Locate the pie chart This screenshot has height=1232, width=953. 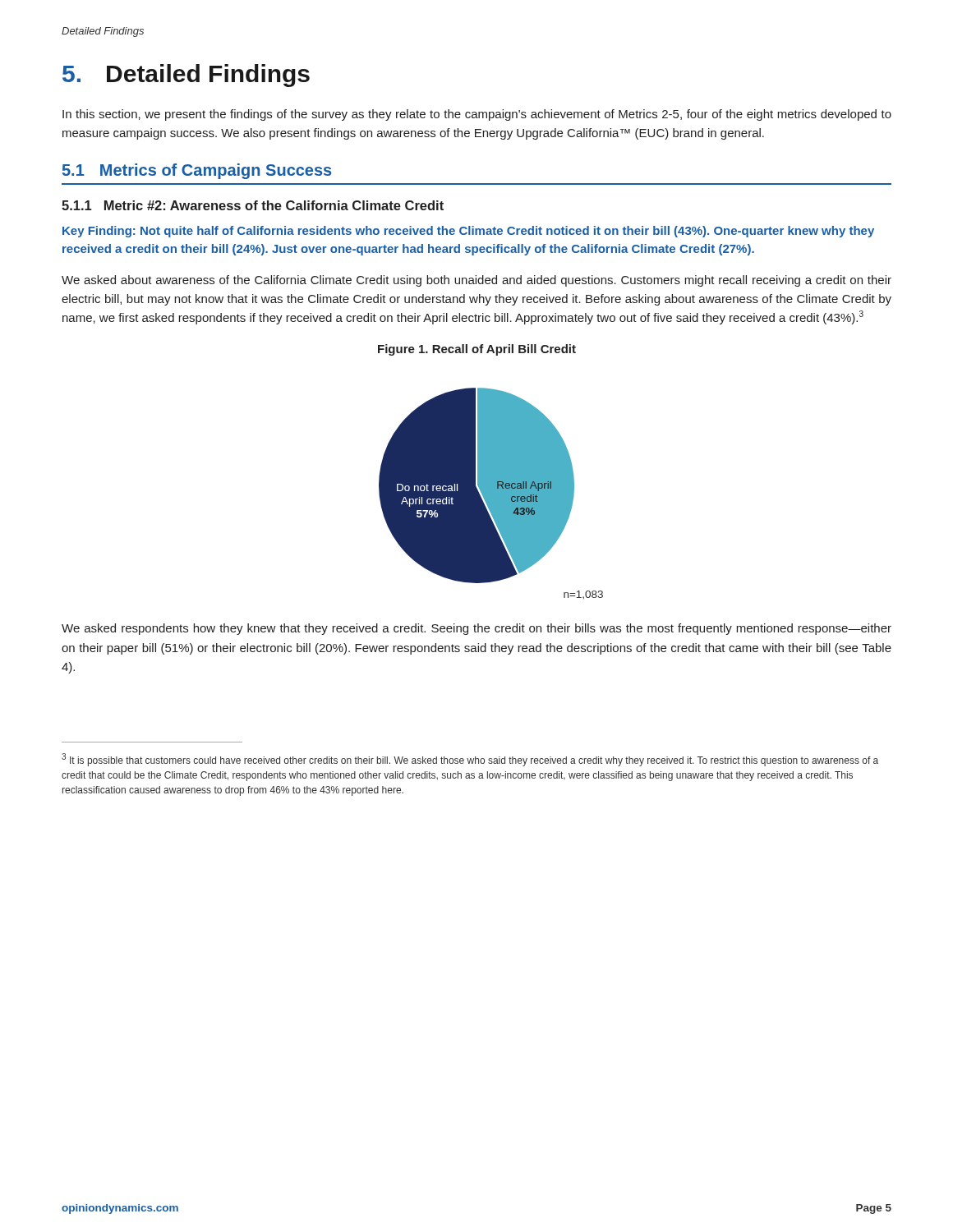476,487
